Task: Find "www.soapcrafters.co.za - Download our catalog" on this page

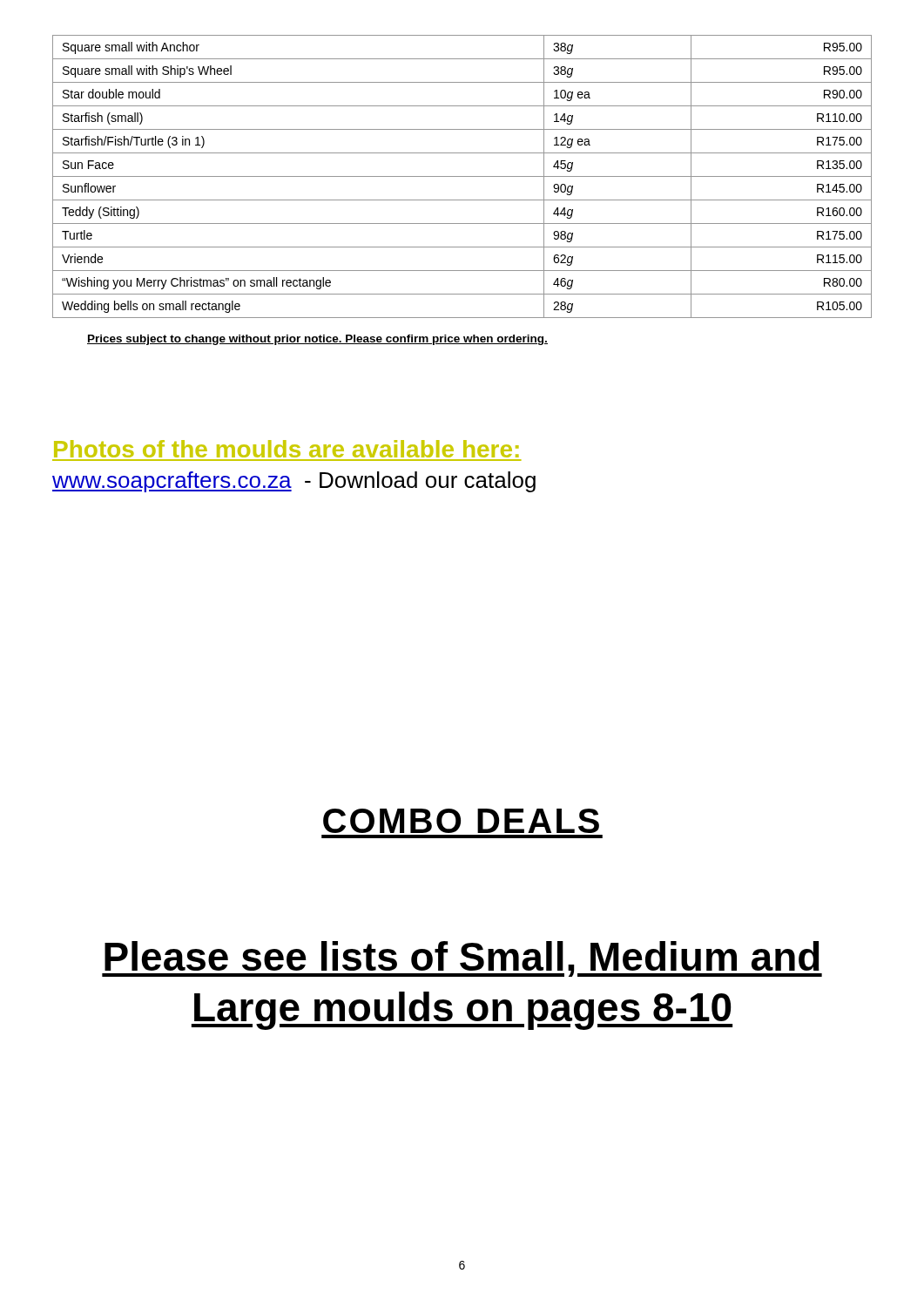Action: pyautogui.click(x=295, y=480)
